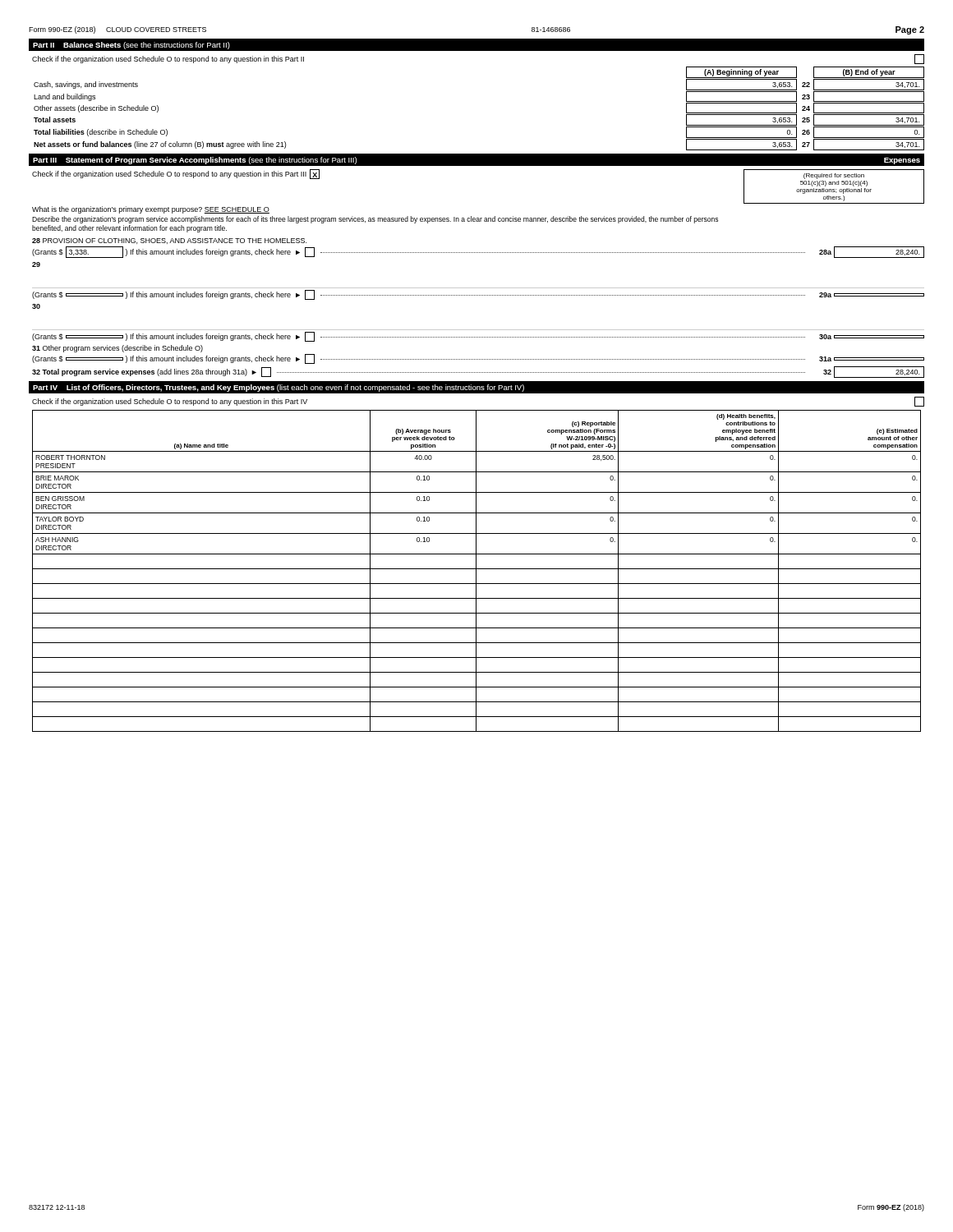Click on the region starting "31 Other program services (describe"

click(118, 348)
